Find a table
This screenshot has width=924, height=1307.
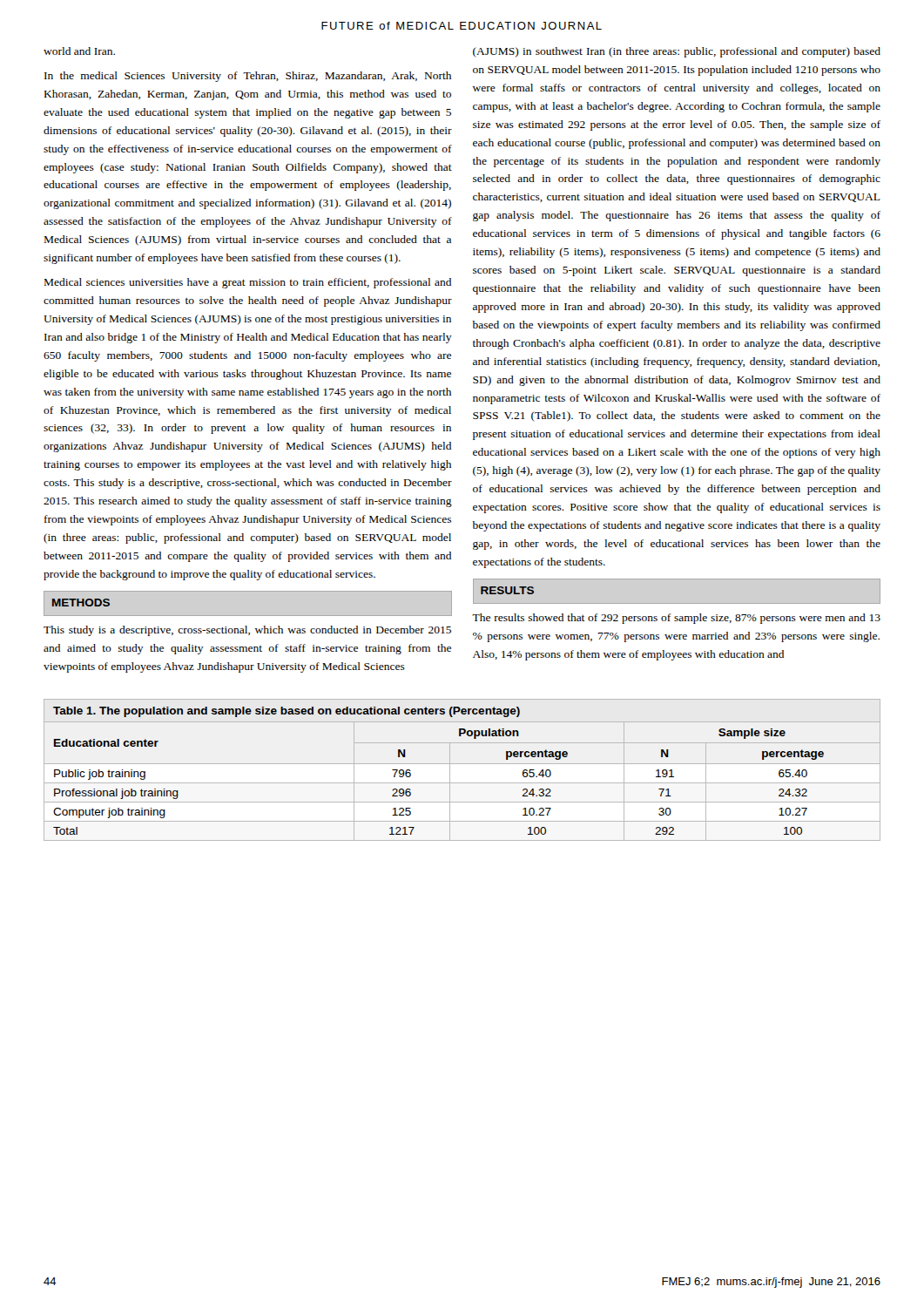[462, 770]
